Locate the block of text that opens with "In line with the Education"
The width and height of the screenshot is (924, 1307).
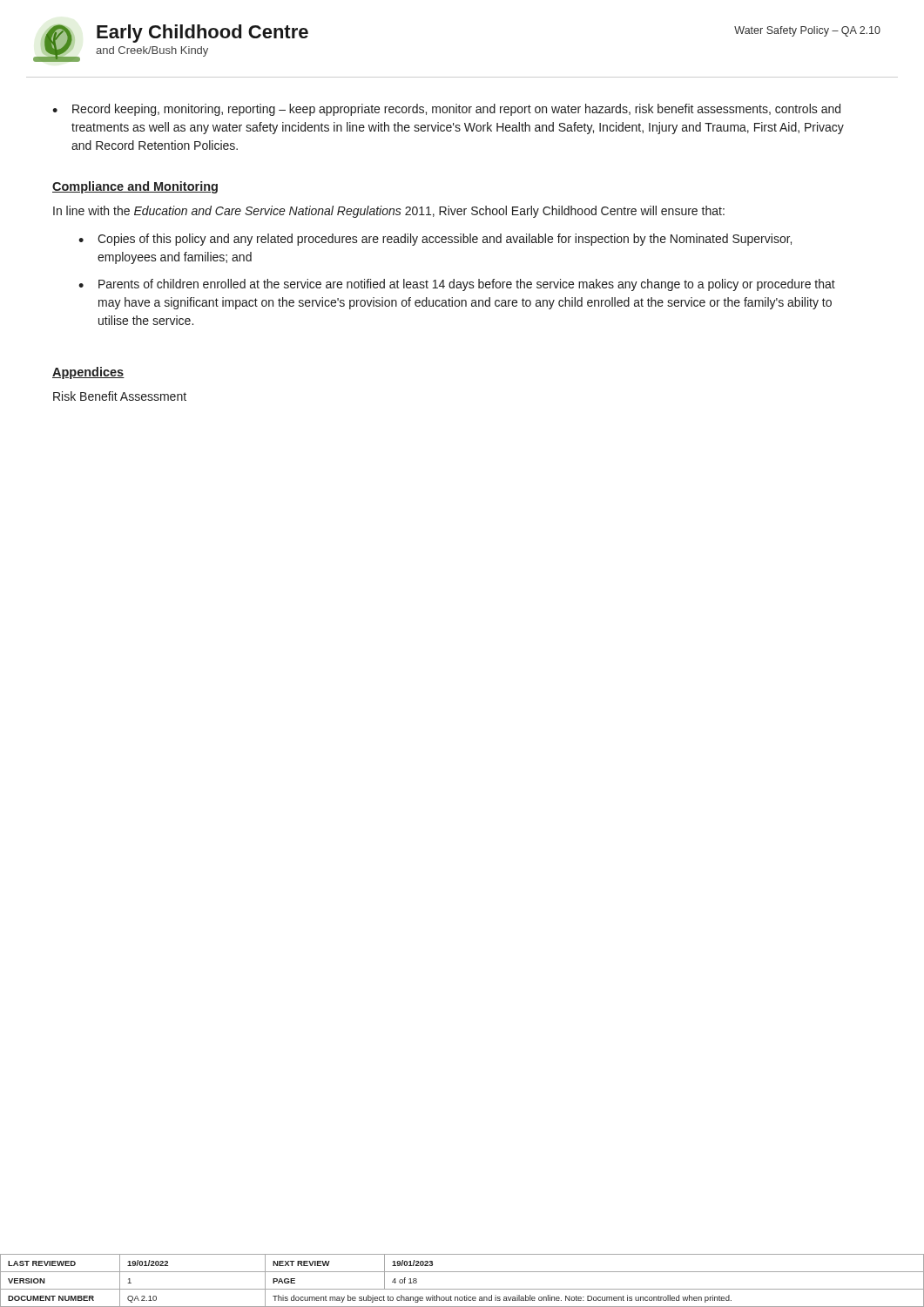pos(389,211)
